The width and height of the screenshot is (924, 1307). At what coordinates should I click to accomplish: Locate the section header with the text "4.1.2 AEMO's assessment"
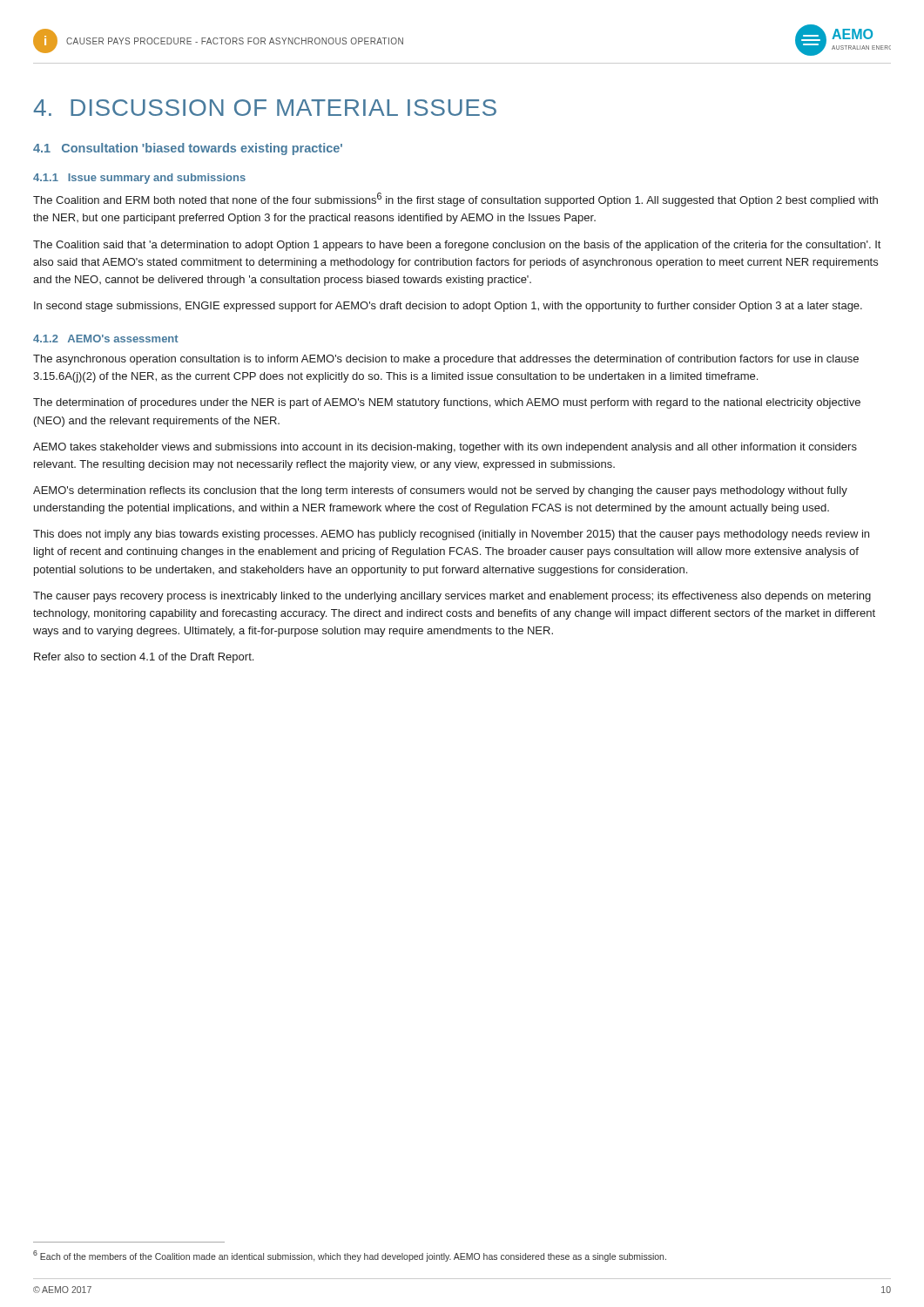click(x=106, y=339)
